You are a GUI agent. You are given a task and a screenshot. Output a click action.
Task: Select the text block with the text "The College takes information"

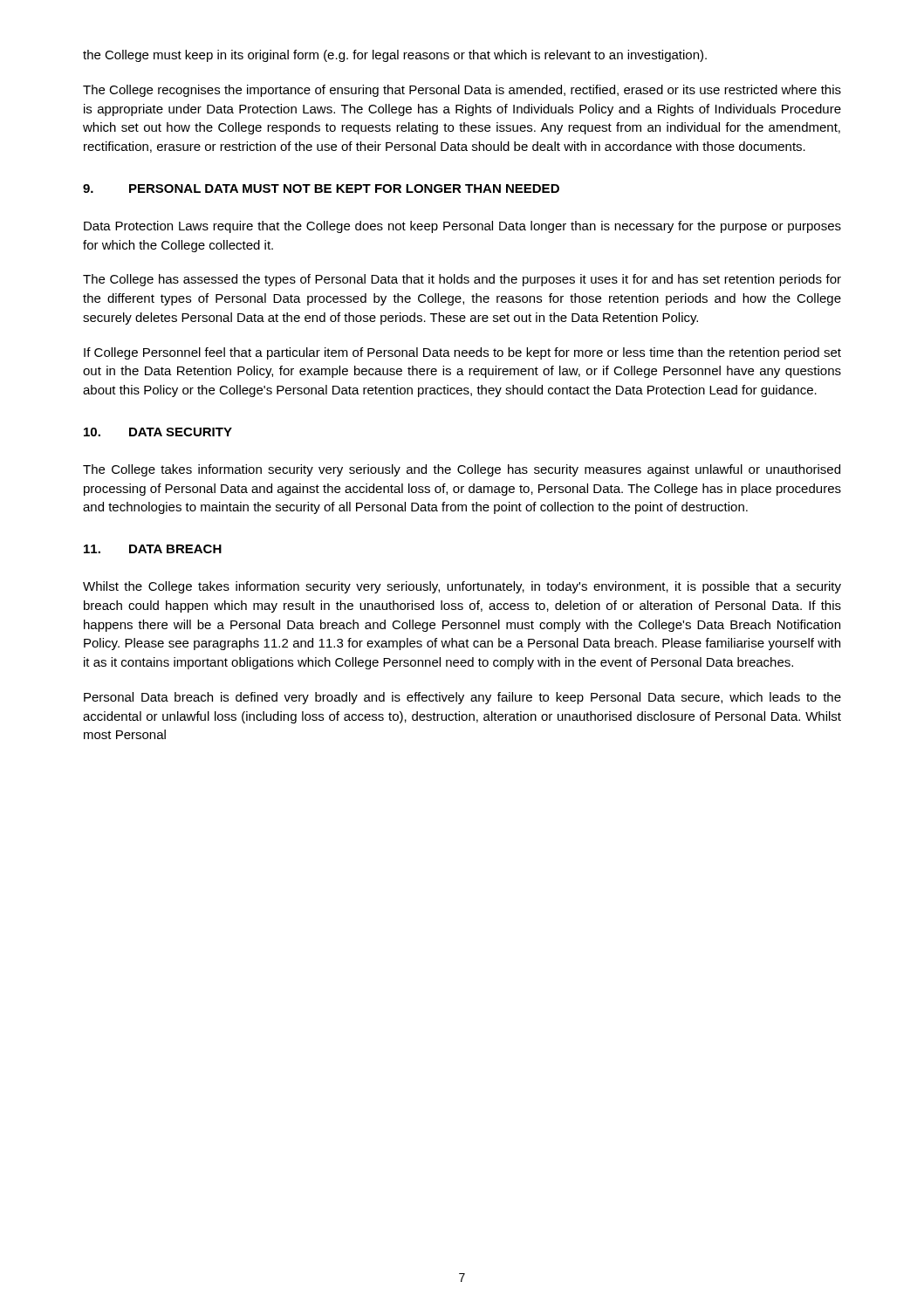point(462,488)
